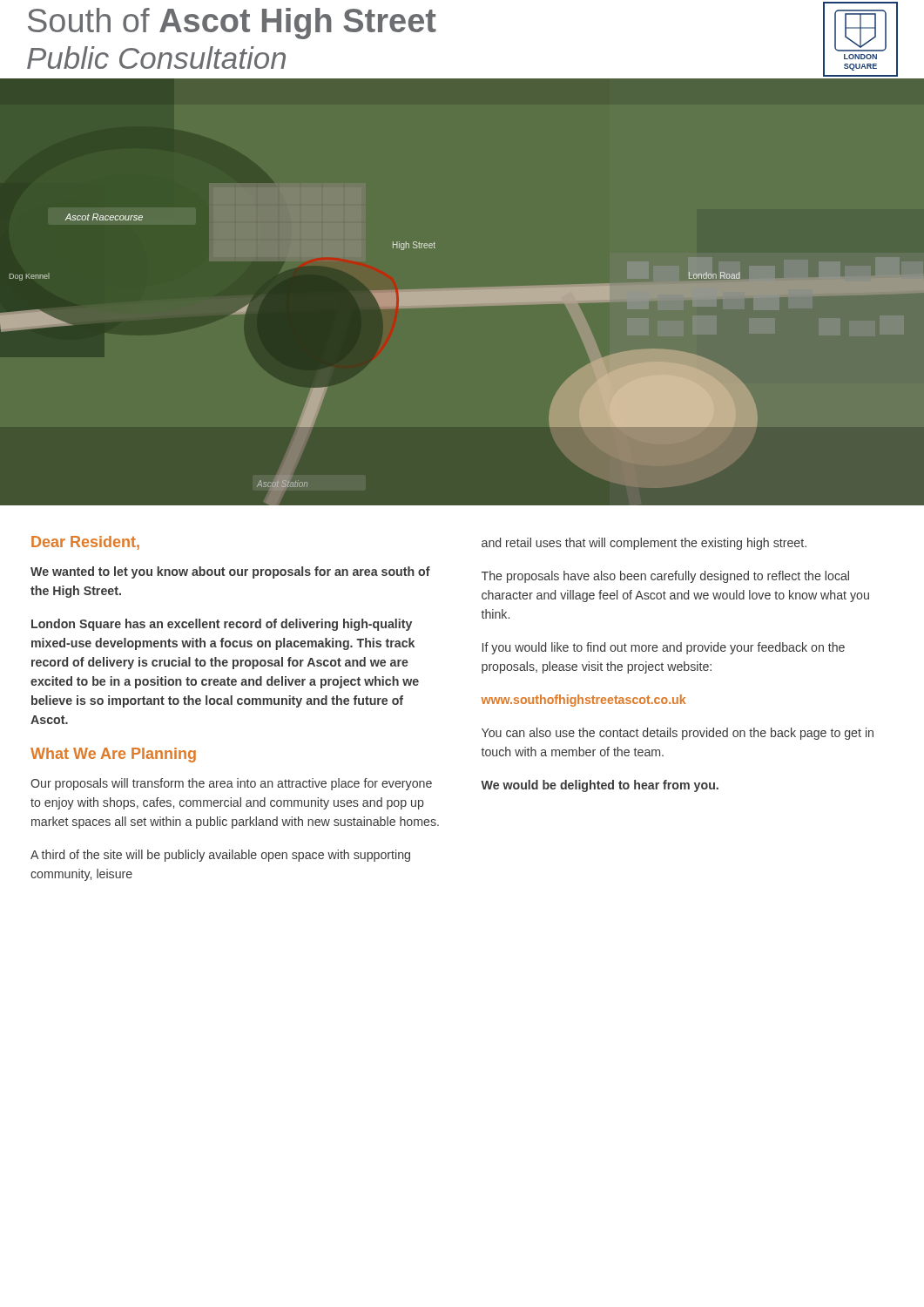The width and height of the screenshot is (924, 1307).
Task: Find the block on this page that starts "Our proposals will transform the area into an"
Action: [235, 802]
